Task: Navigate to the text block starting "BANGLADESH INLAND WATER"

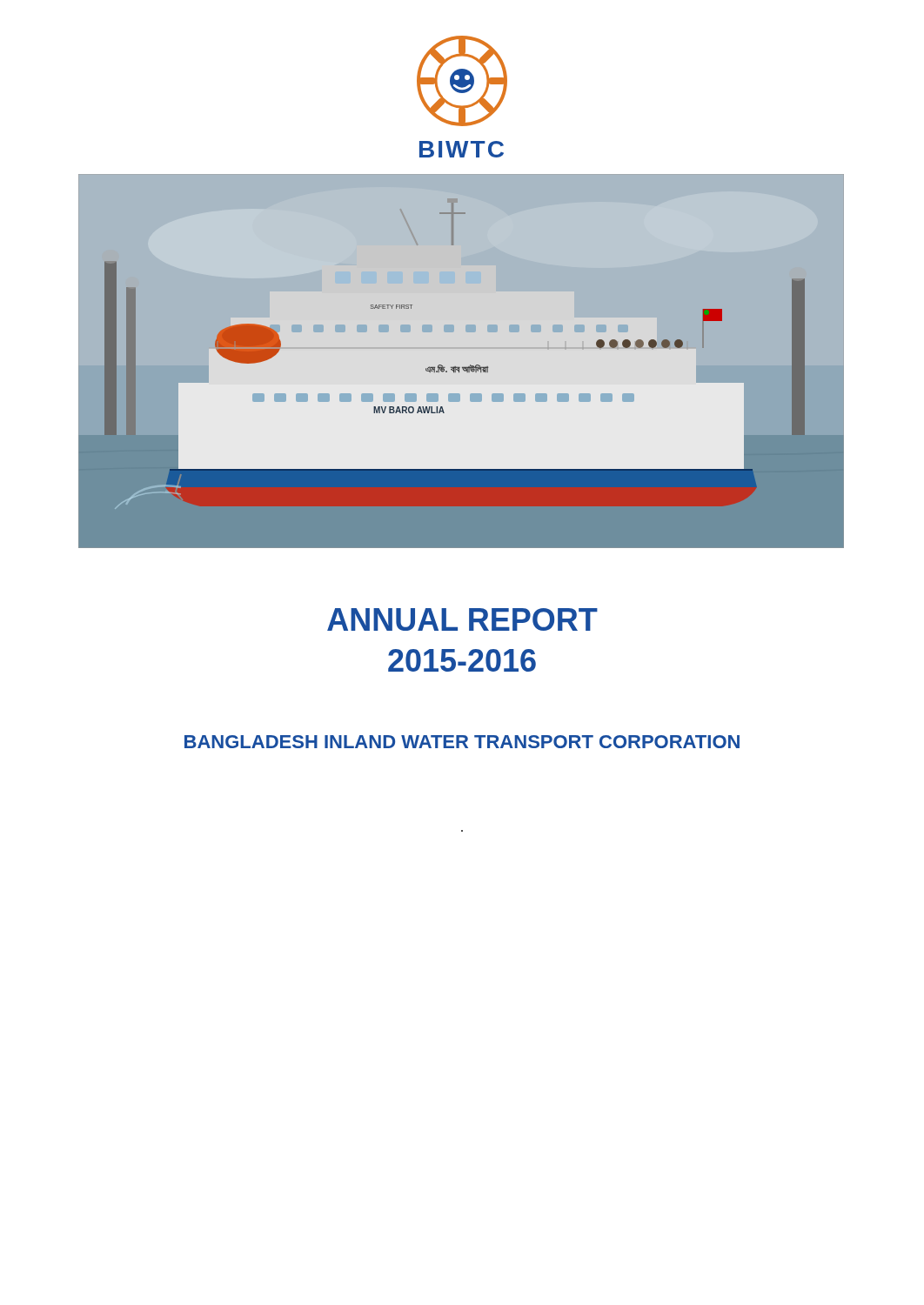Action: coord(462,742)
